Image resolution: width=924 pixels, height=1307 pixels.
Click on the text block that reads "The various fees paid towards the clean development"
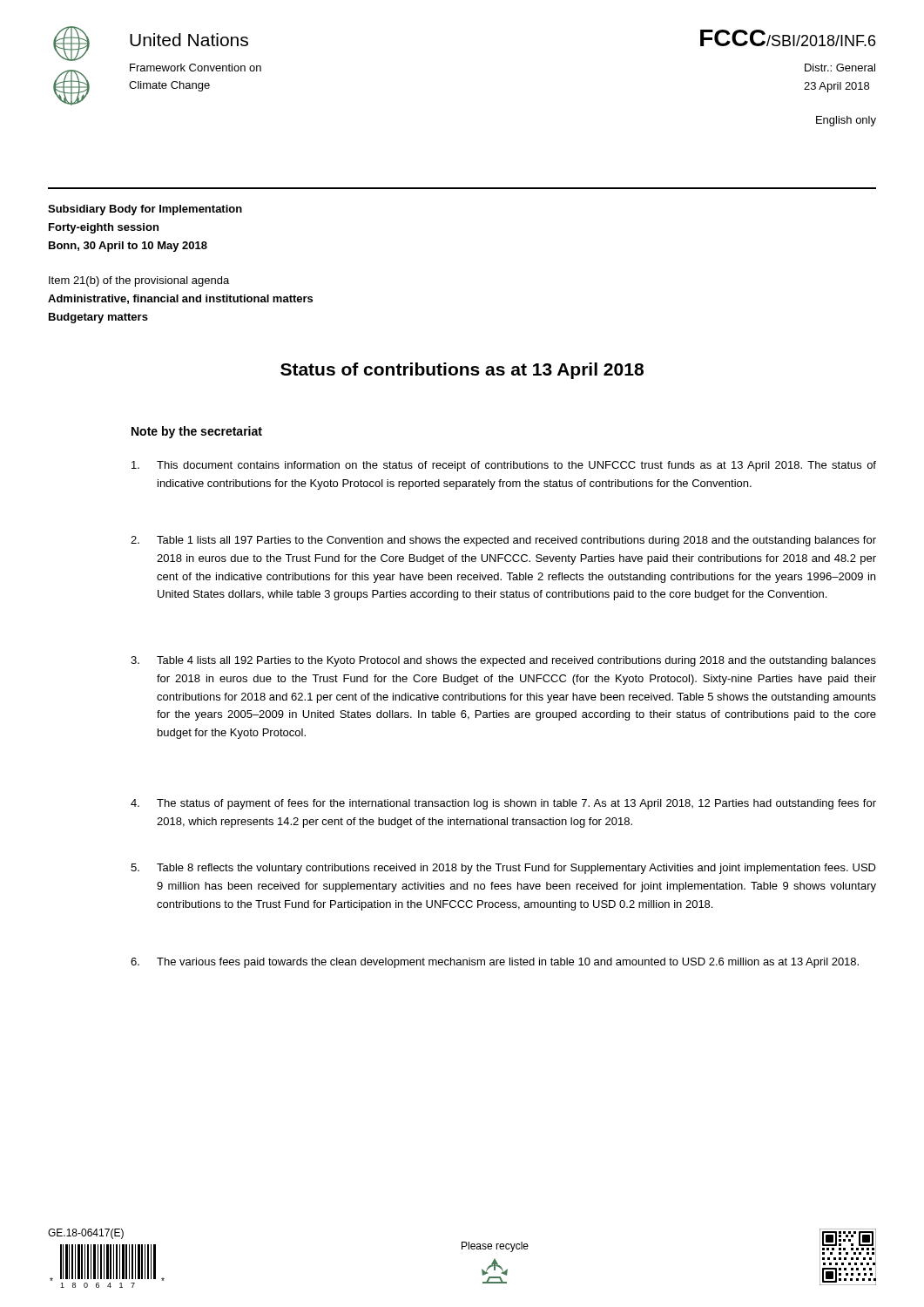pos(503,962)
